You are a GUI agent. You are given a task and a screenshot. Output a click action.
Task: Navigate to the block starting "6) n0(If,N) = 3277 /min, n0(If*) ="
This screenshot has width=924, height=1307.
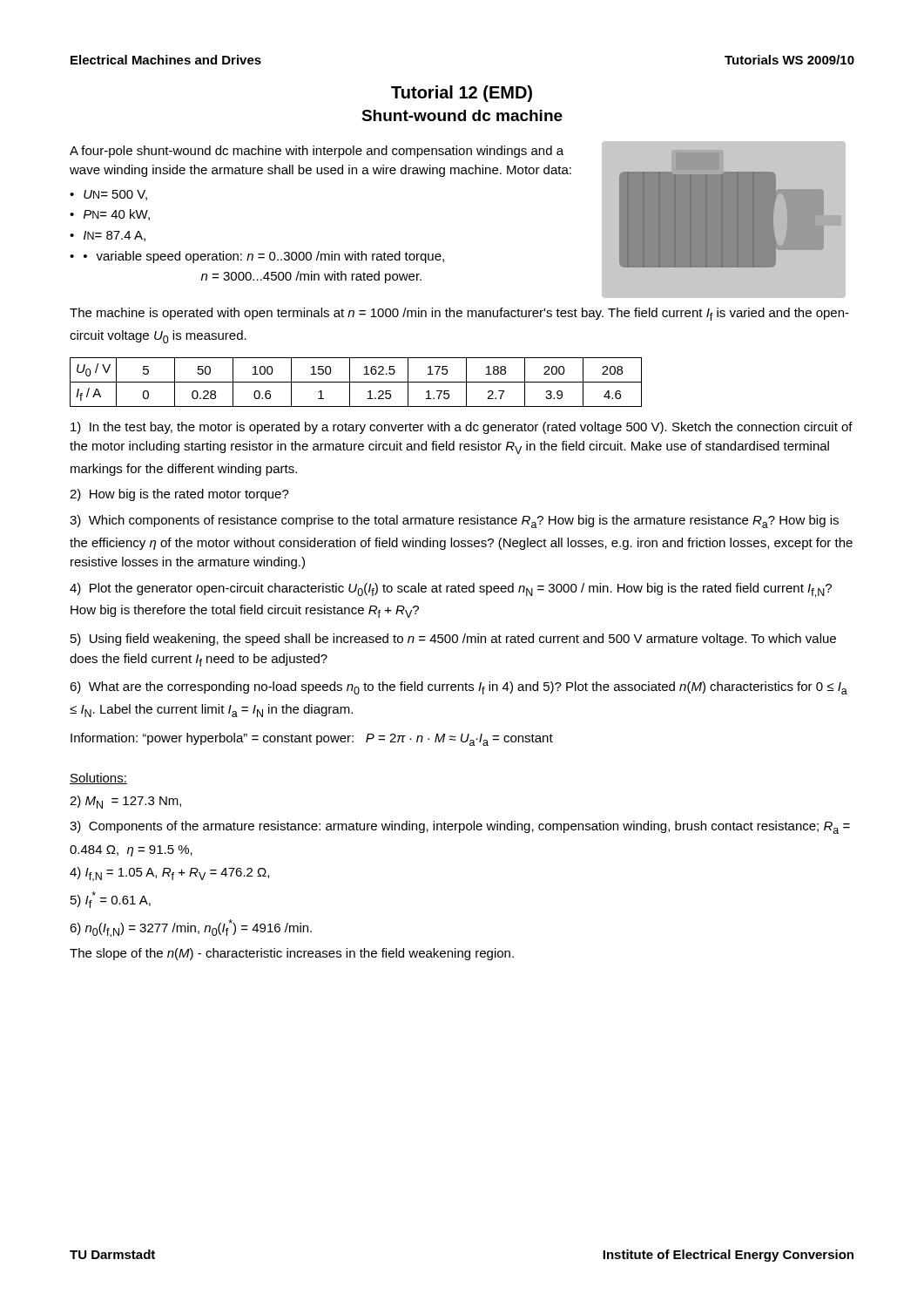click(191, 928)
